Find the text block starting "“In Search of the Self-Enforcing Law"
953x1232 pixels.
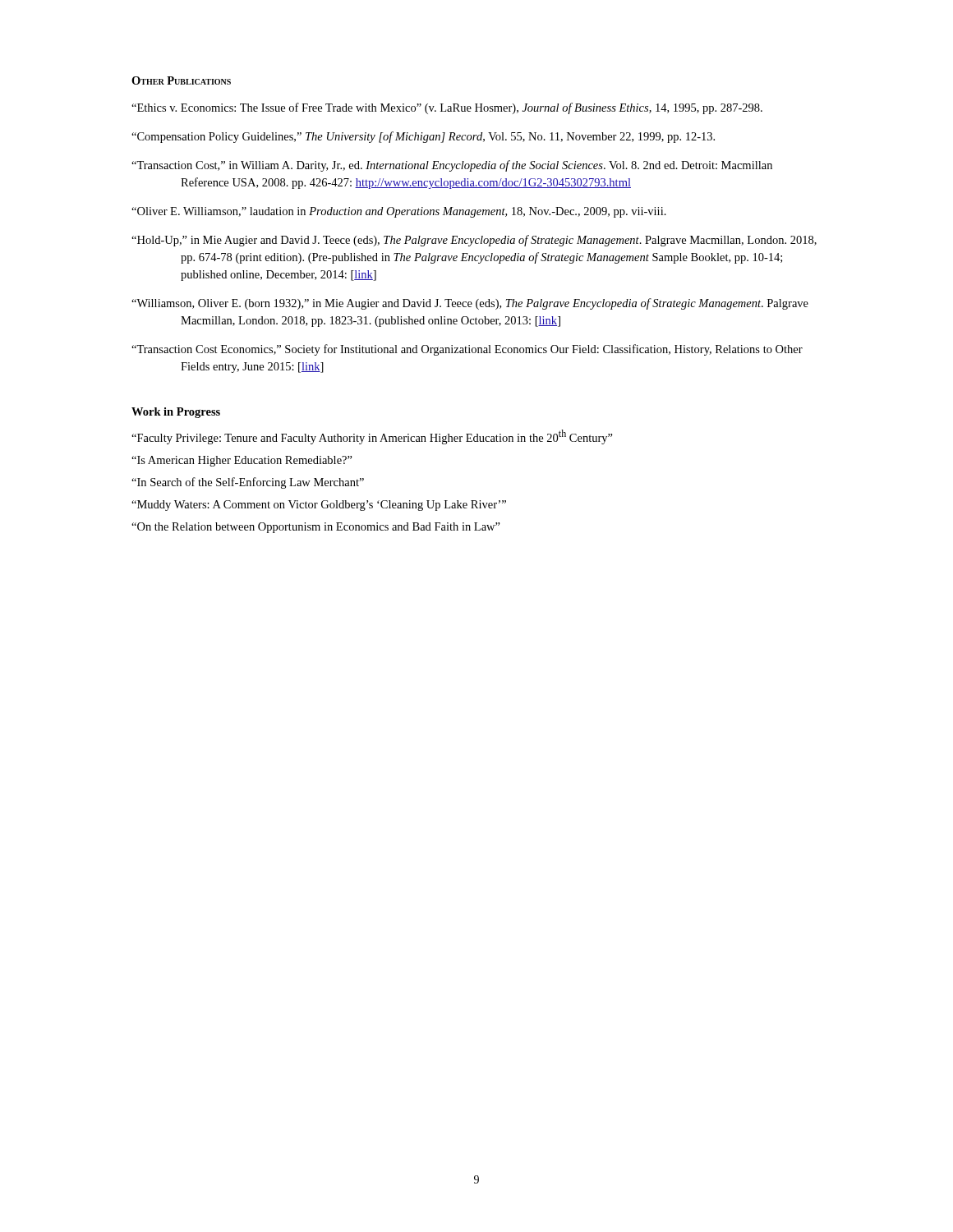(x=248, y=482)
